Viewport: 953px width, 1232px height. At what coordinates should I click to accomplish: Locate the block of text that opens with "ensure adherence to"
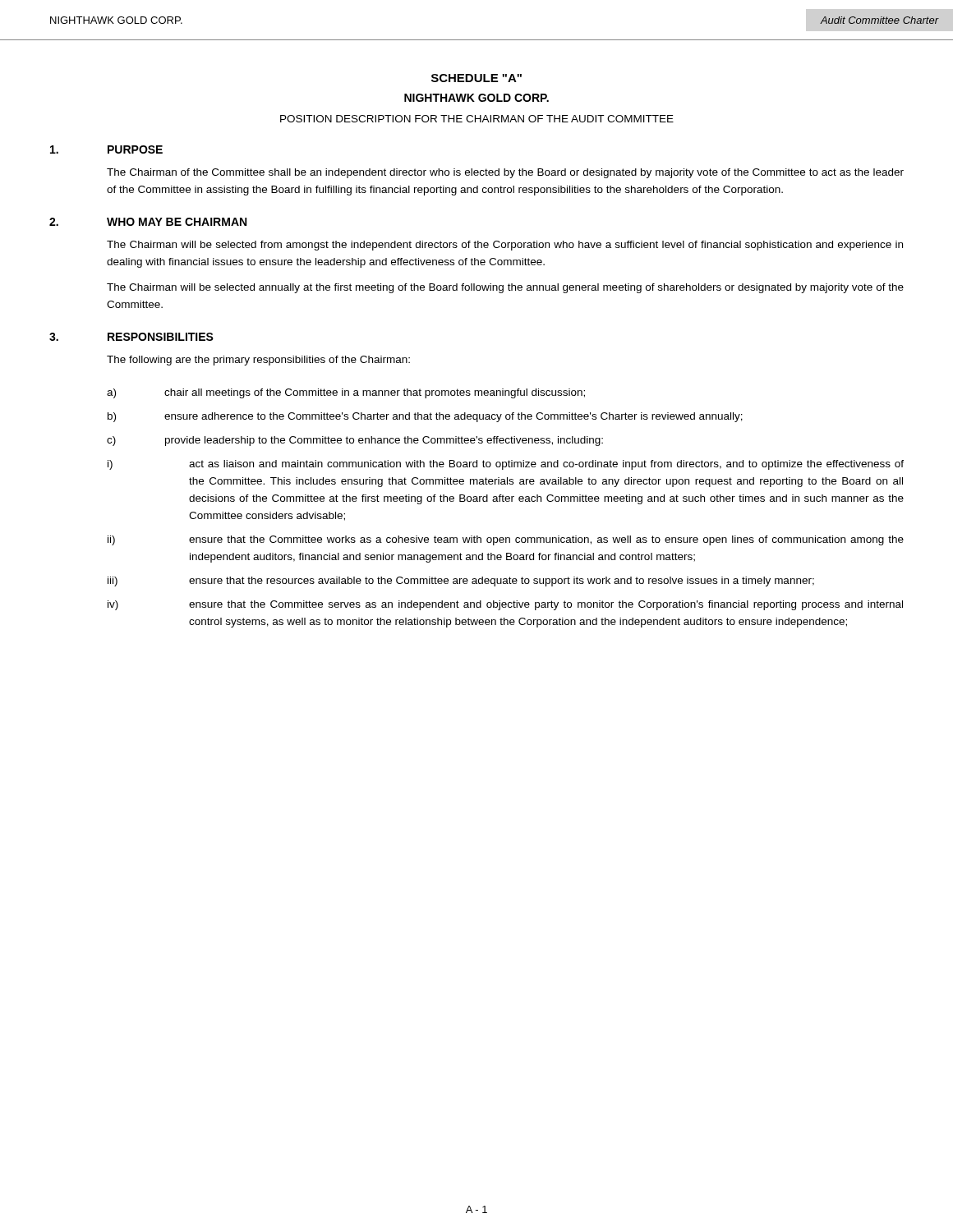click(454, 416)
